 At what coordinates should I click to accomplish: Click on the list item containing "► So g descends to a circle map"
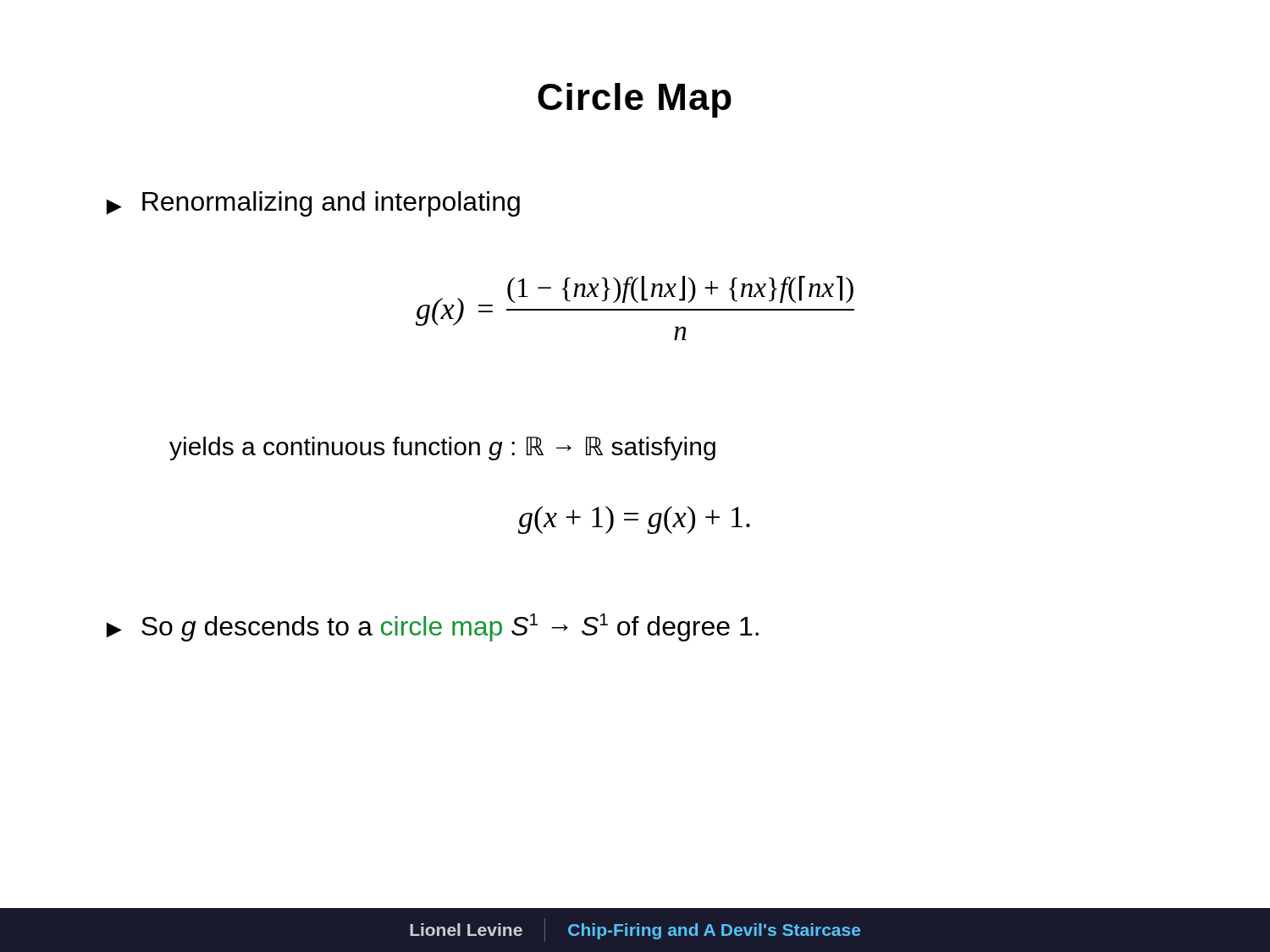click(x=431, y=626)
